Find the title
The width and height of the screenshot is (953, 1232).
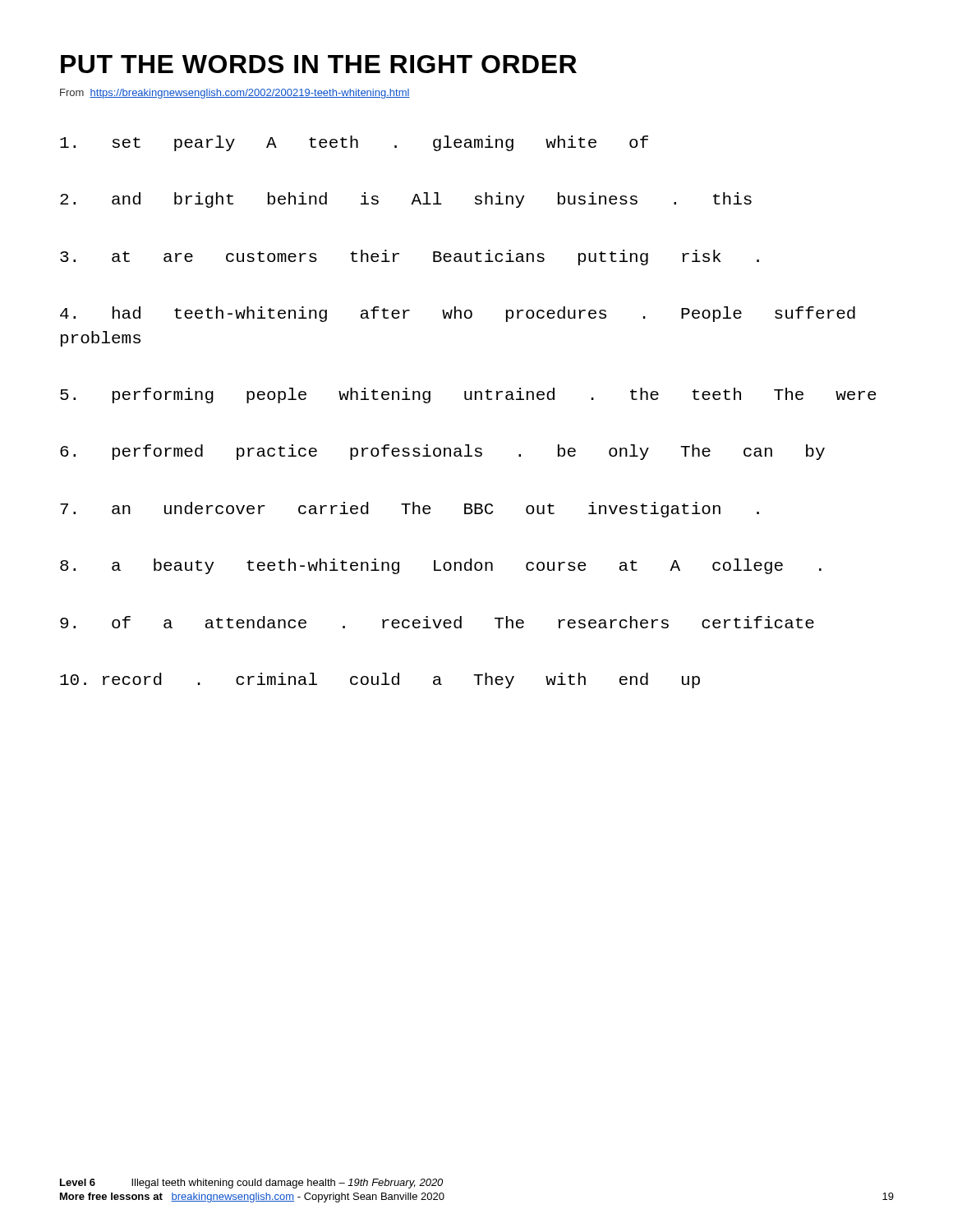click(318, 64)
